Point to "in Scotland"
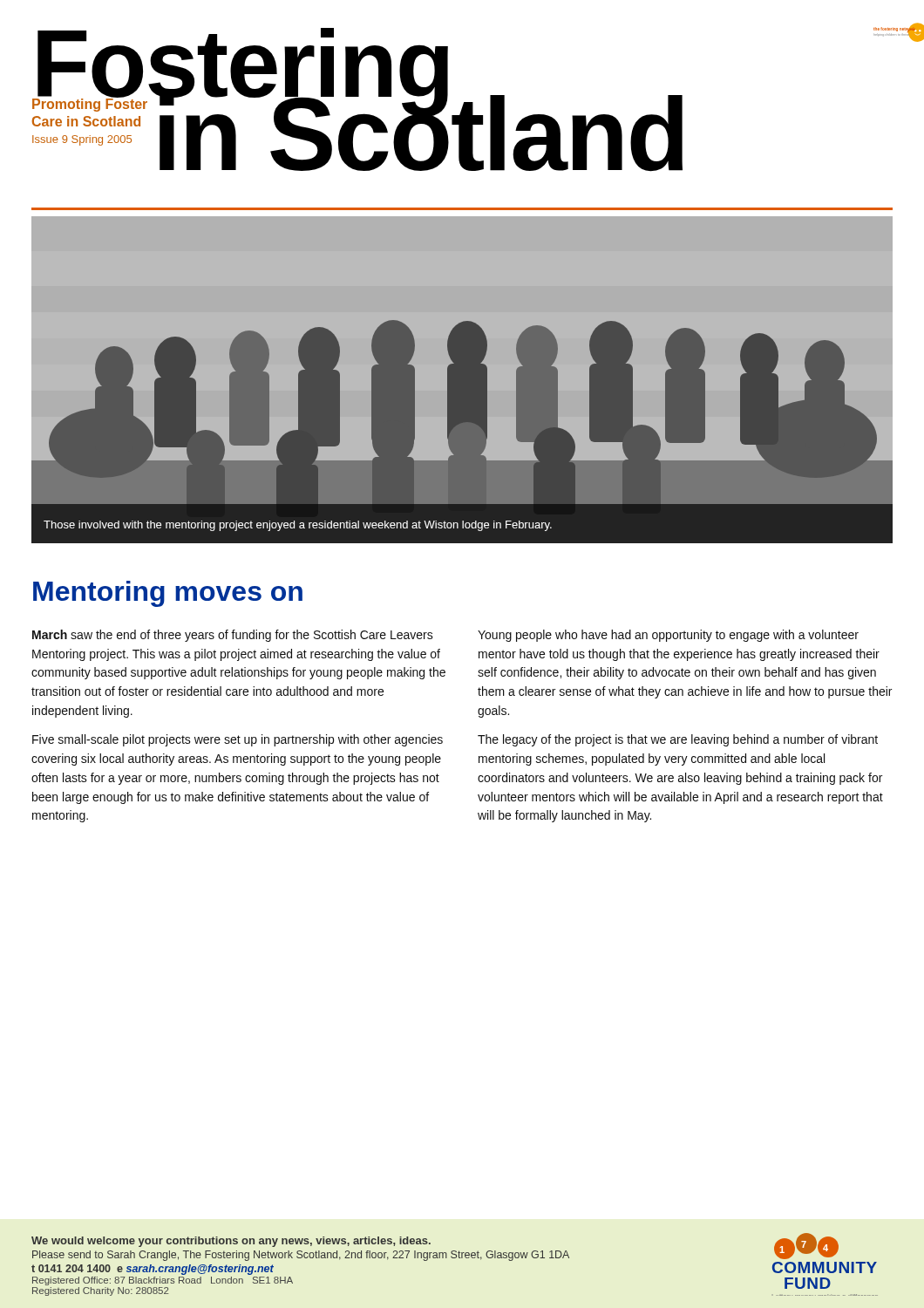Image resolution: width=924 pixels, height=1308 pixels. [x=420, y=134]
